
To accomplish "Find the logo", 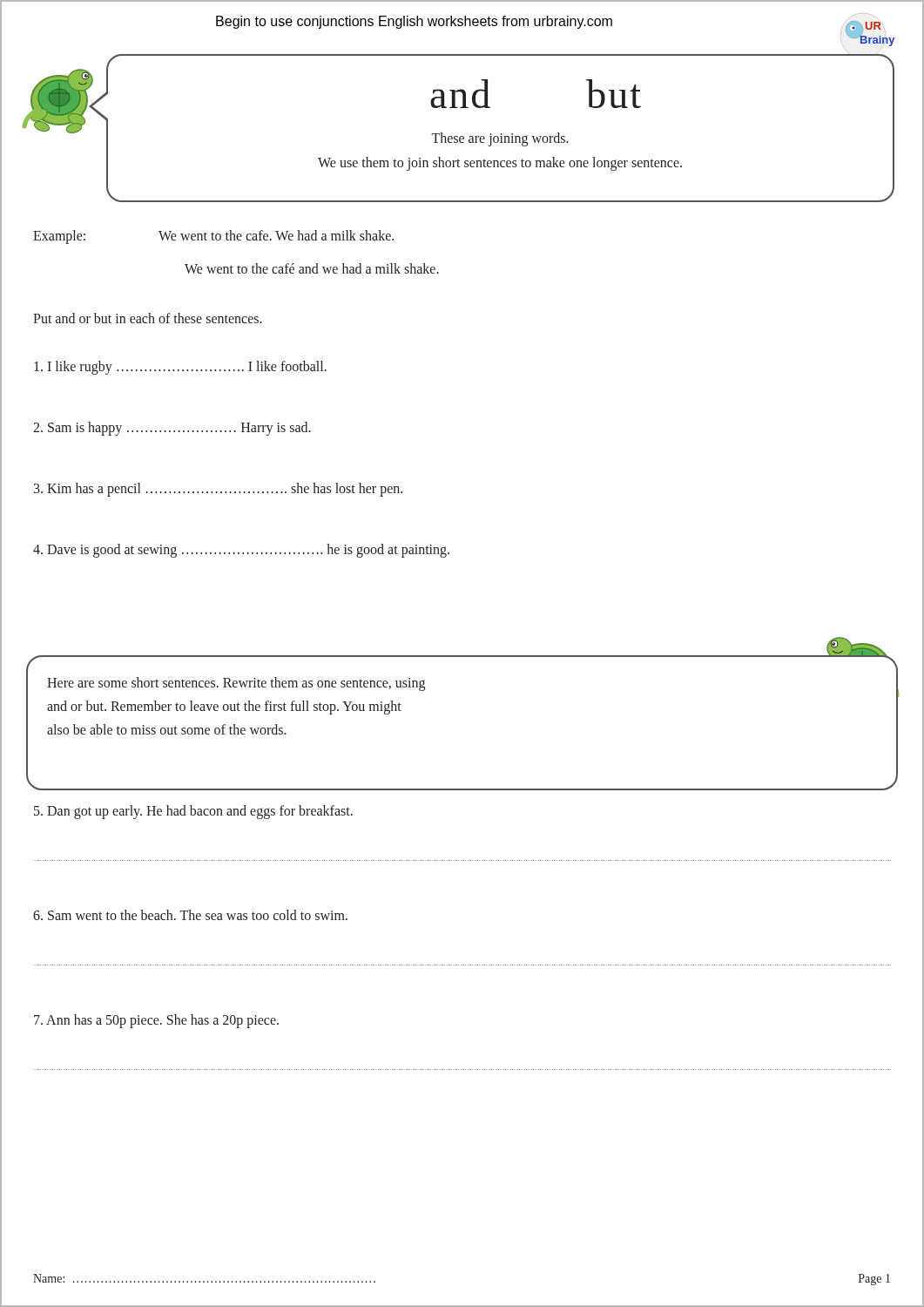I will point(863,38).
